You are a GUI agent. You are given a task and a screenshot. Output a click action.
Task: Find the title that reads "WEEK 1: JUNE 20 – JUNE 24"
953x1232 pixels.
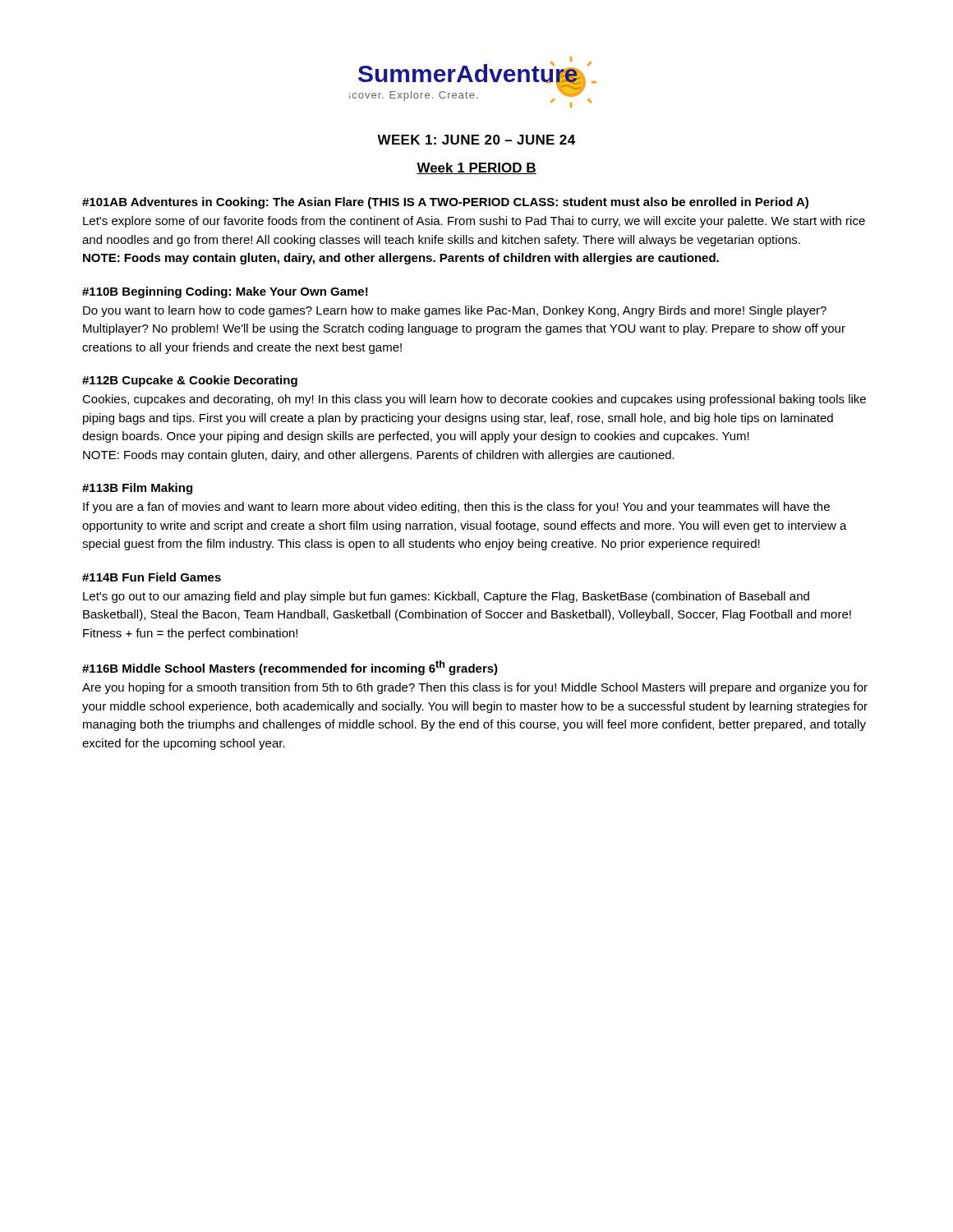(476, 140)
